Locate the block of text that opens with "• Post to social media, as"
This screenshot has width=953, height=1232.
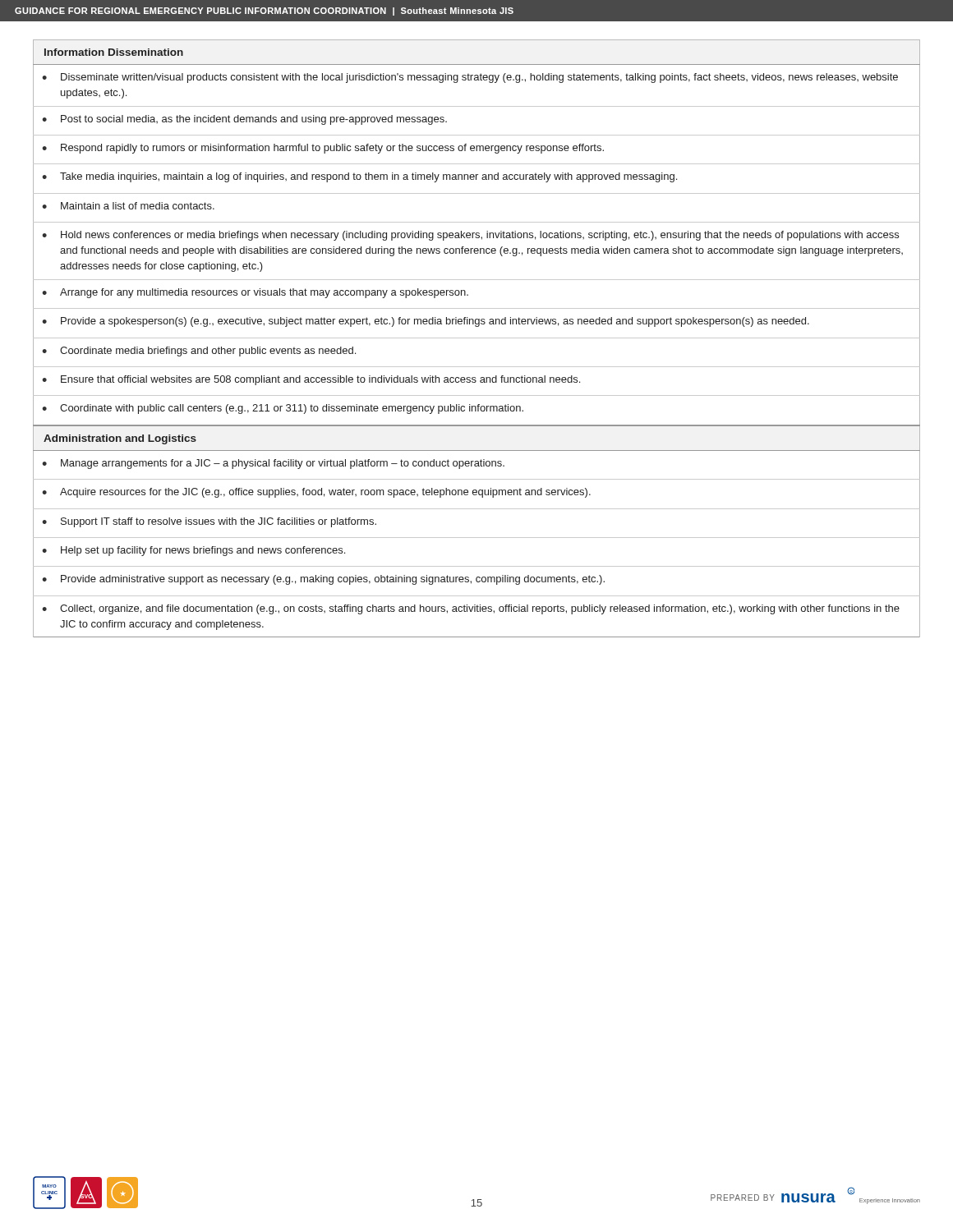pyautogui.click(x=476, y=121)
